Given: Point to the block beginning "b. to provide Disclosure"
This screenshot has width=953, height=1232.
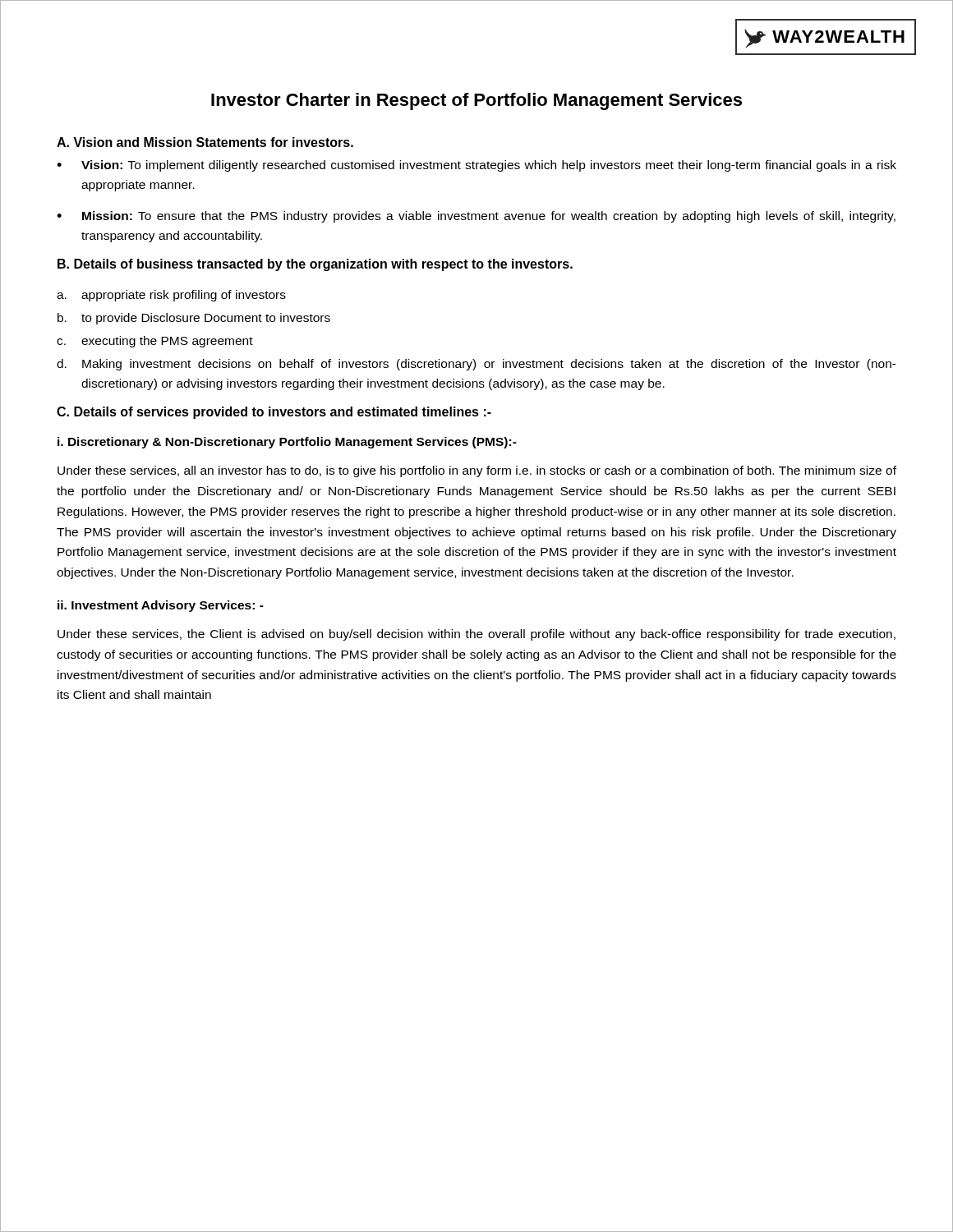Looking at the screenshot, I should pyautogui.click(x=194, y=319).
